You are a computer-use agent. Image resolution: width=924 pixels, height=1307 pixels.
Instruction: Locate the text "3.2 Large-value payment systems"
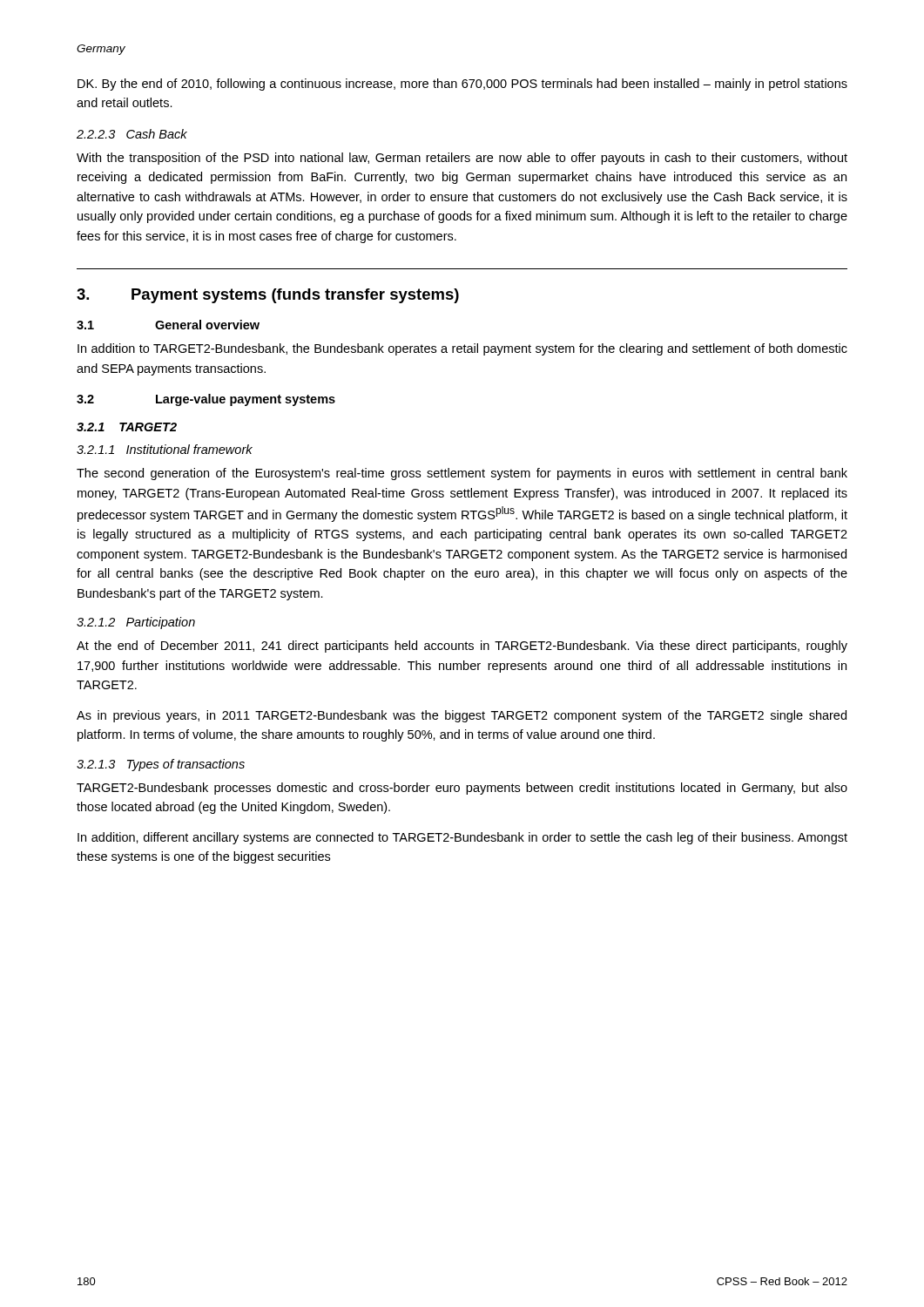point(206,400)
